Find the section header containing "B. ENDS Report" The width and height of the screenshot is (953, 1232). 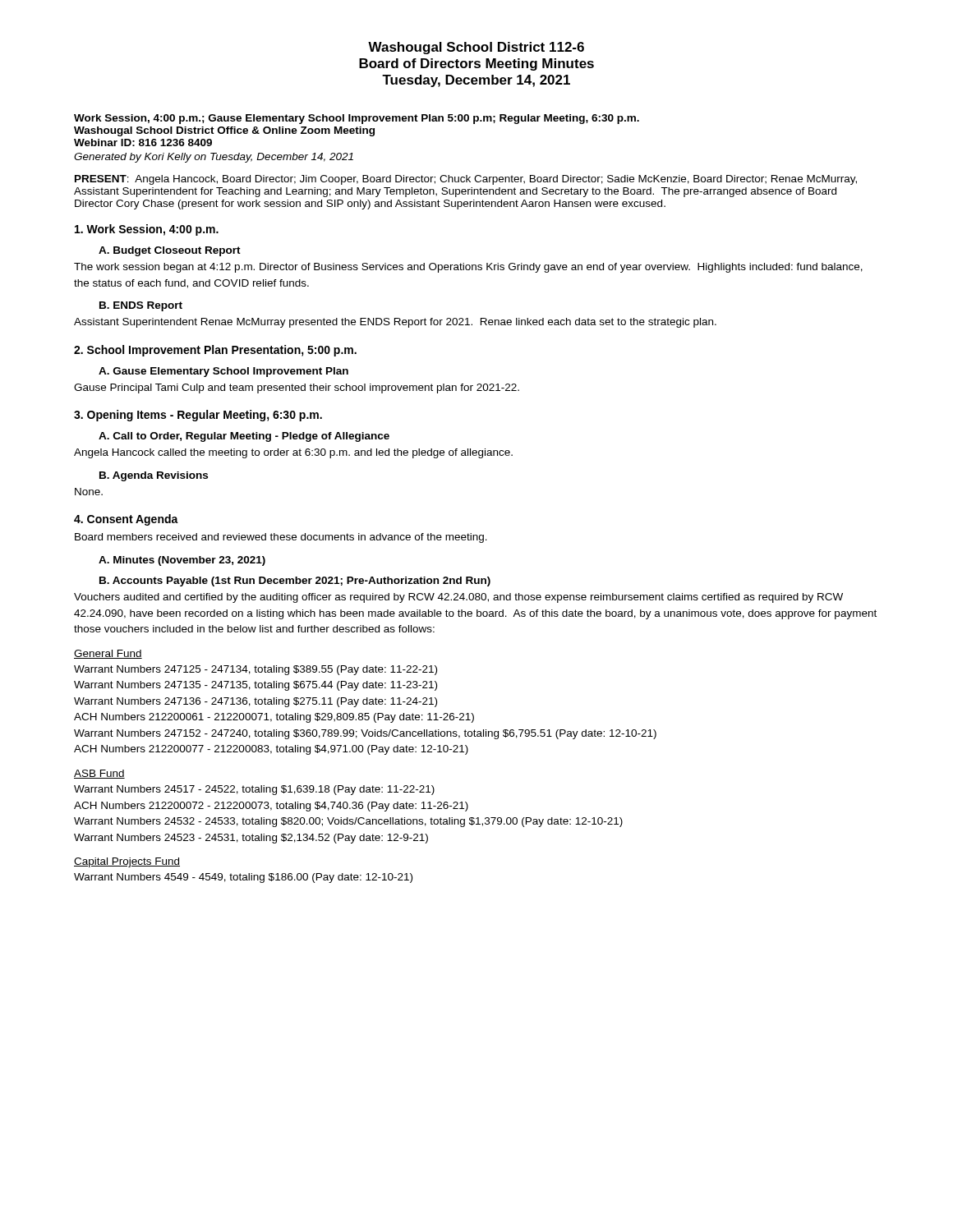[x=140, y=305]
